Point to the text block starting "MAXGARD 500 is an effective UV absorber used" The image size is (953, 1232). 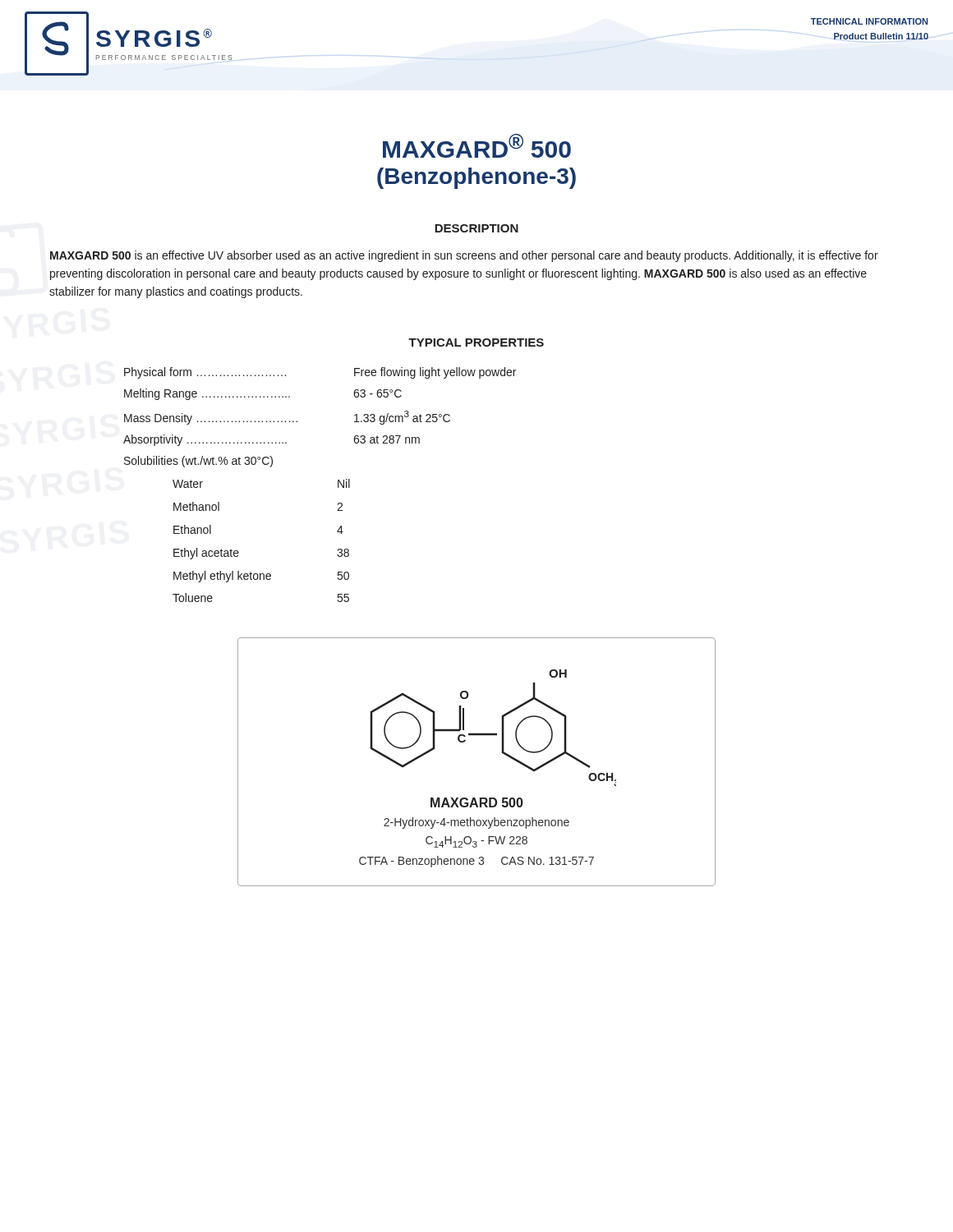(x=464, y=274)
